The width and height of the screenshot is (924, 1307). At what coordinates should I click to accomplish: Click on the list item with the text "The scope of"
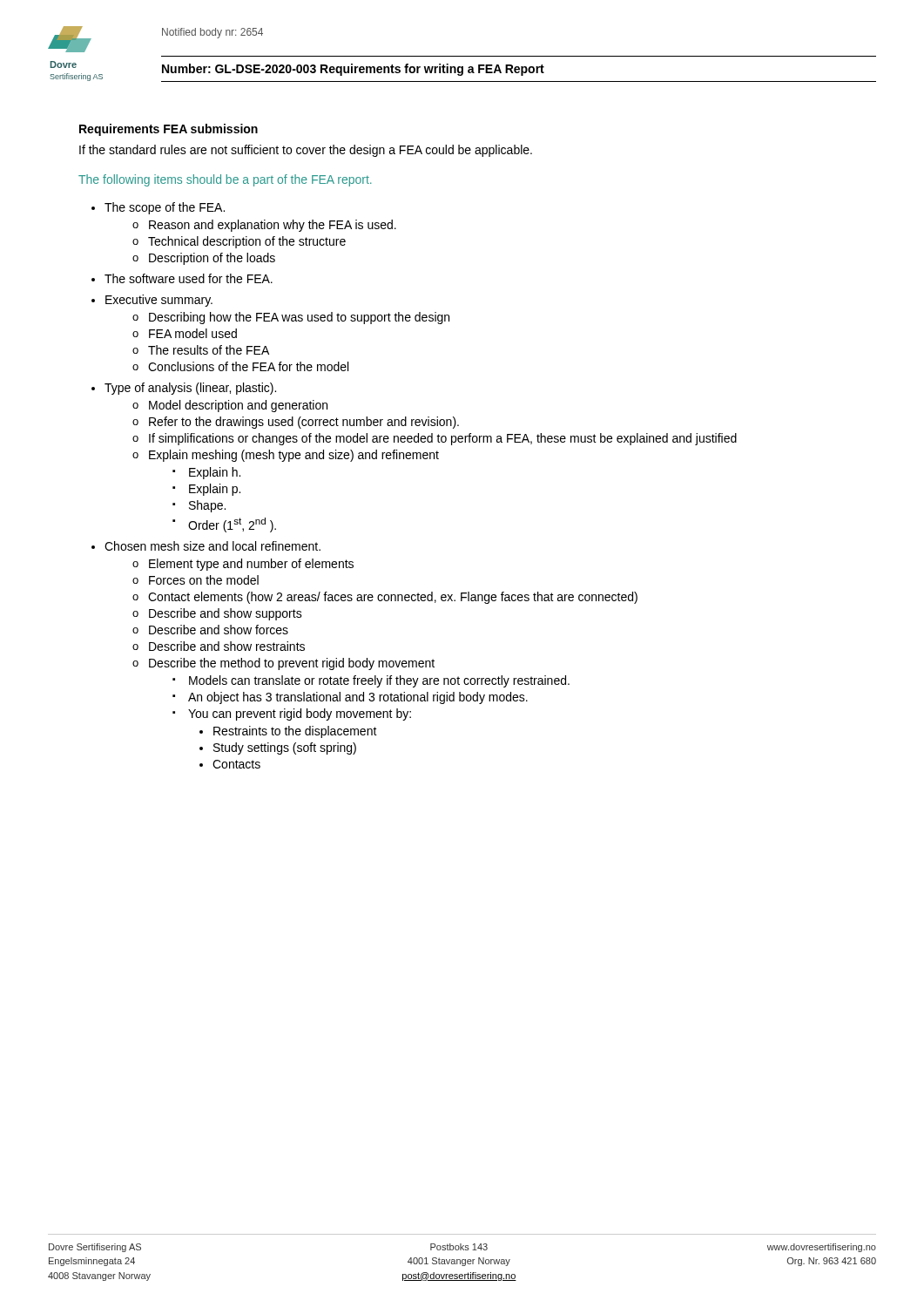click(165, 208)
